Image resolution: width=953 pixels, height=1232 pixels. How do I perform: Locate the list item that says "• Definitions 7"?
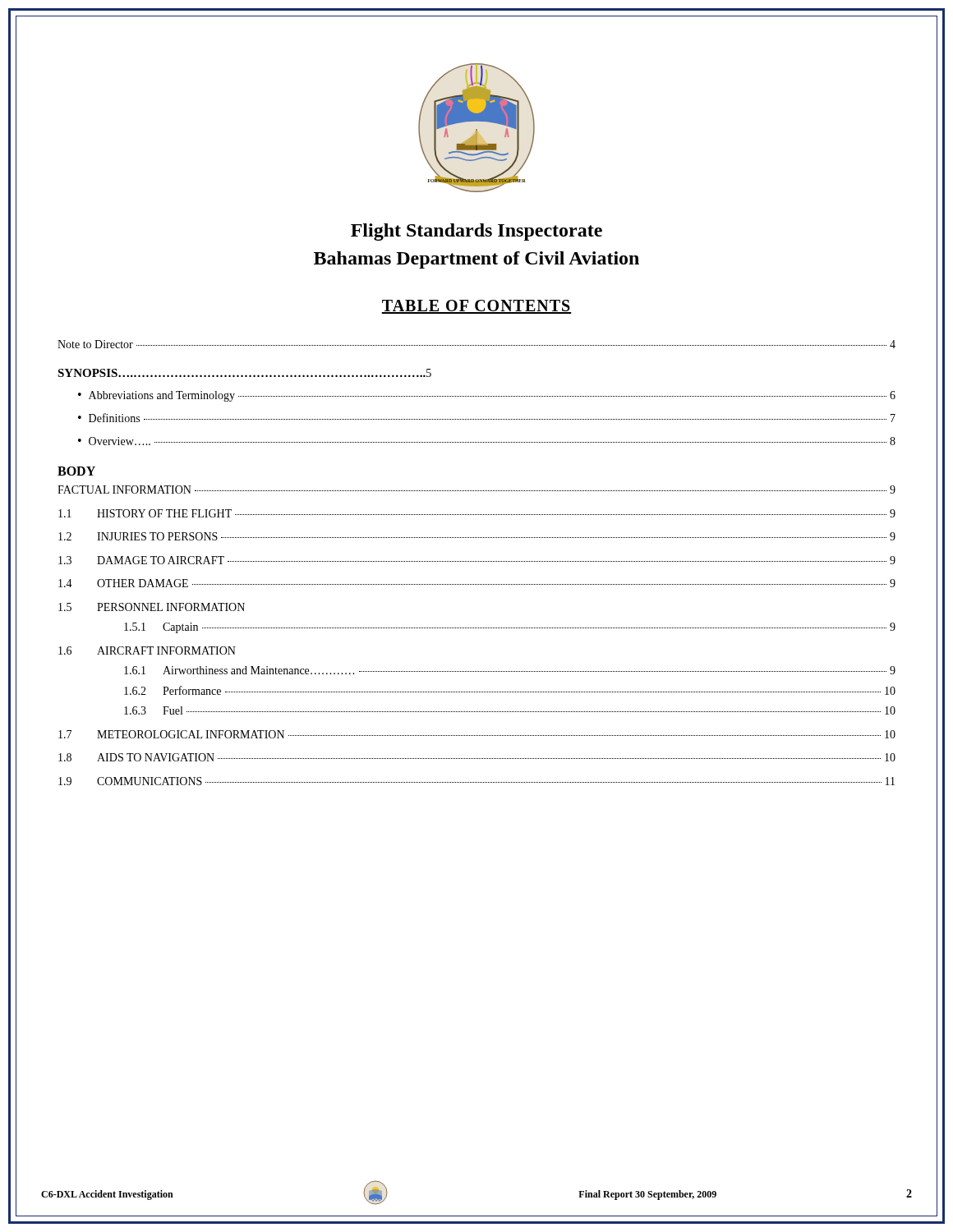[486, 418]
